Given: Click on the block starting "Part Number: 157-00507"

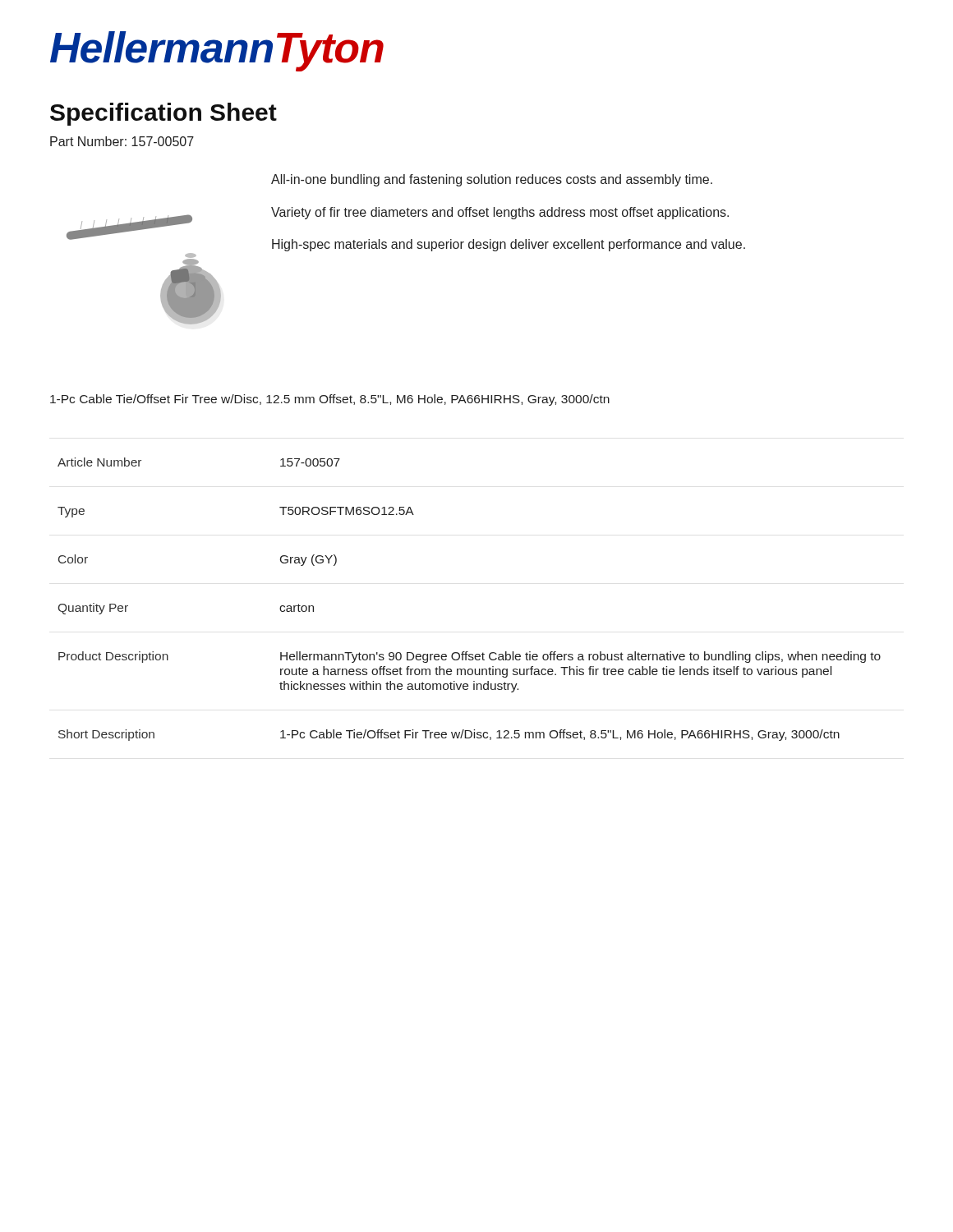Looking at the screenshot, I should coord(122,142).
